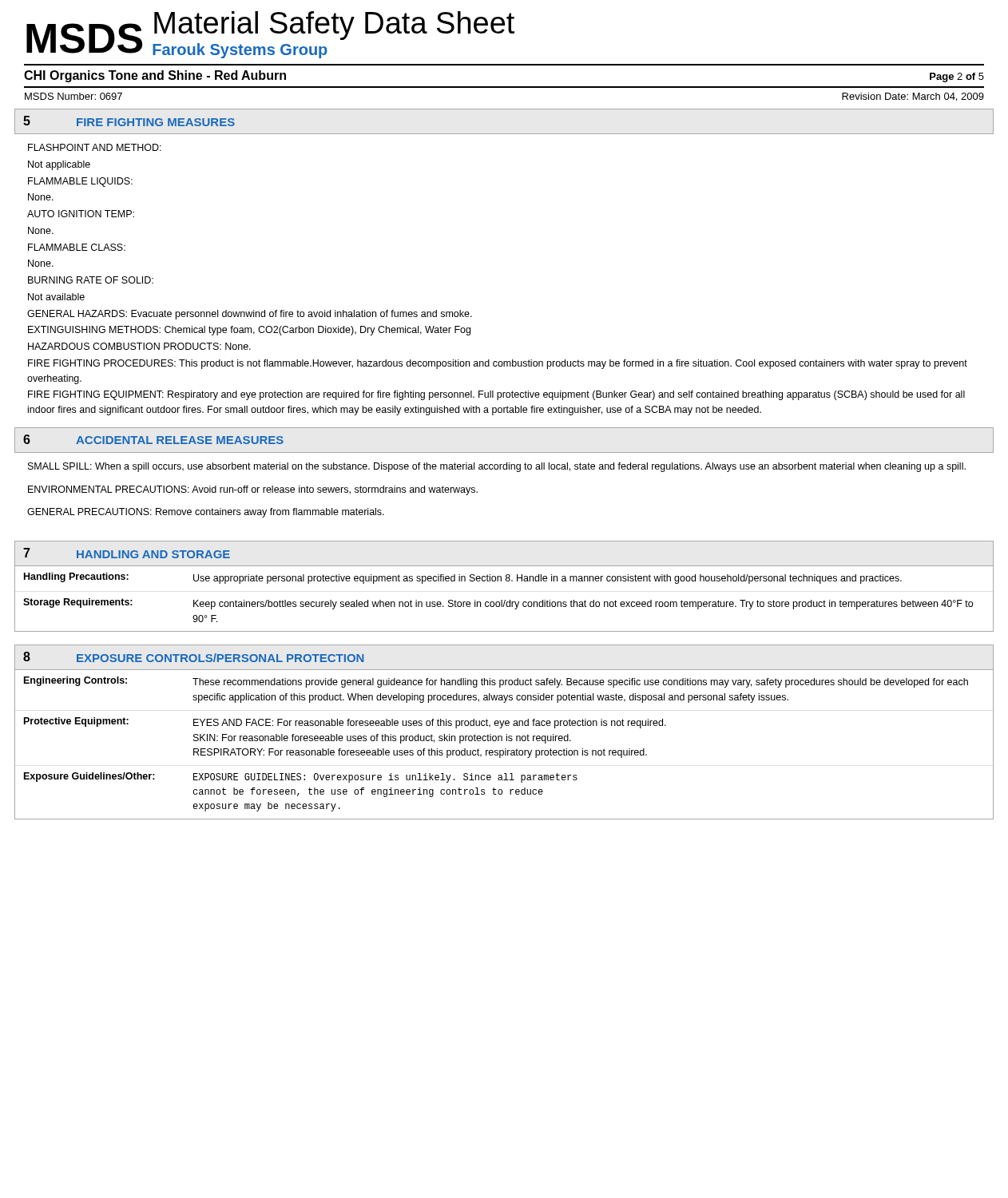
Task: Click where it says "Storage Requirements:"
Action: (x=78, y=602)
